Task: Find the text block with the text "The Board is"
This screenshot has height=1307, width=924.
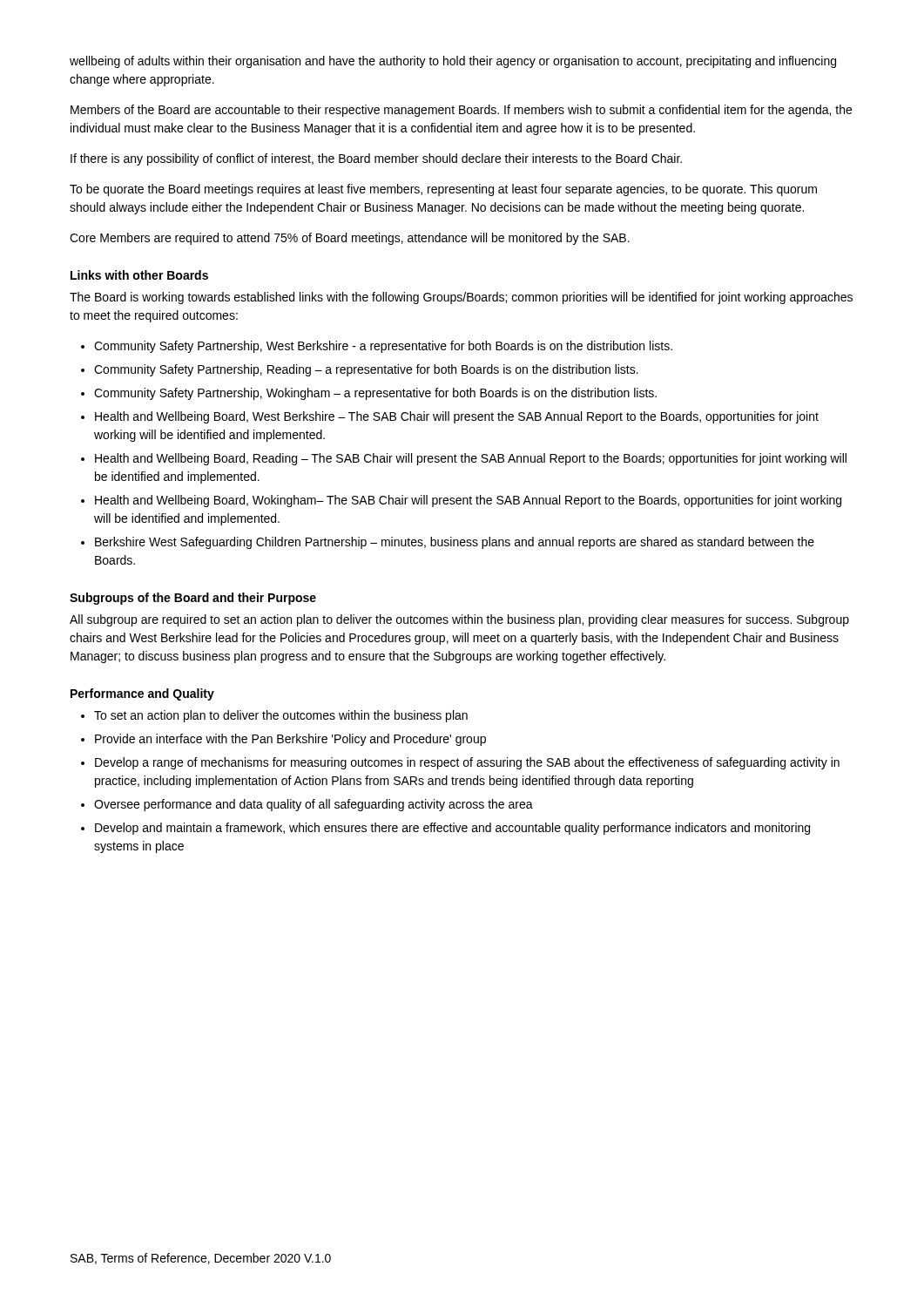Action: 461,306
